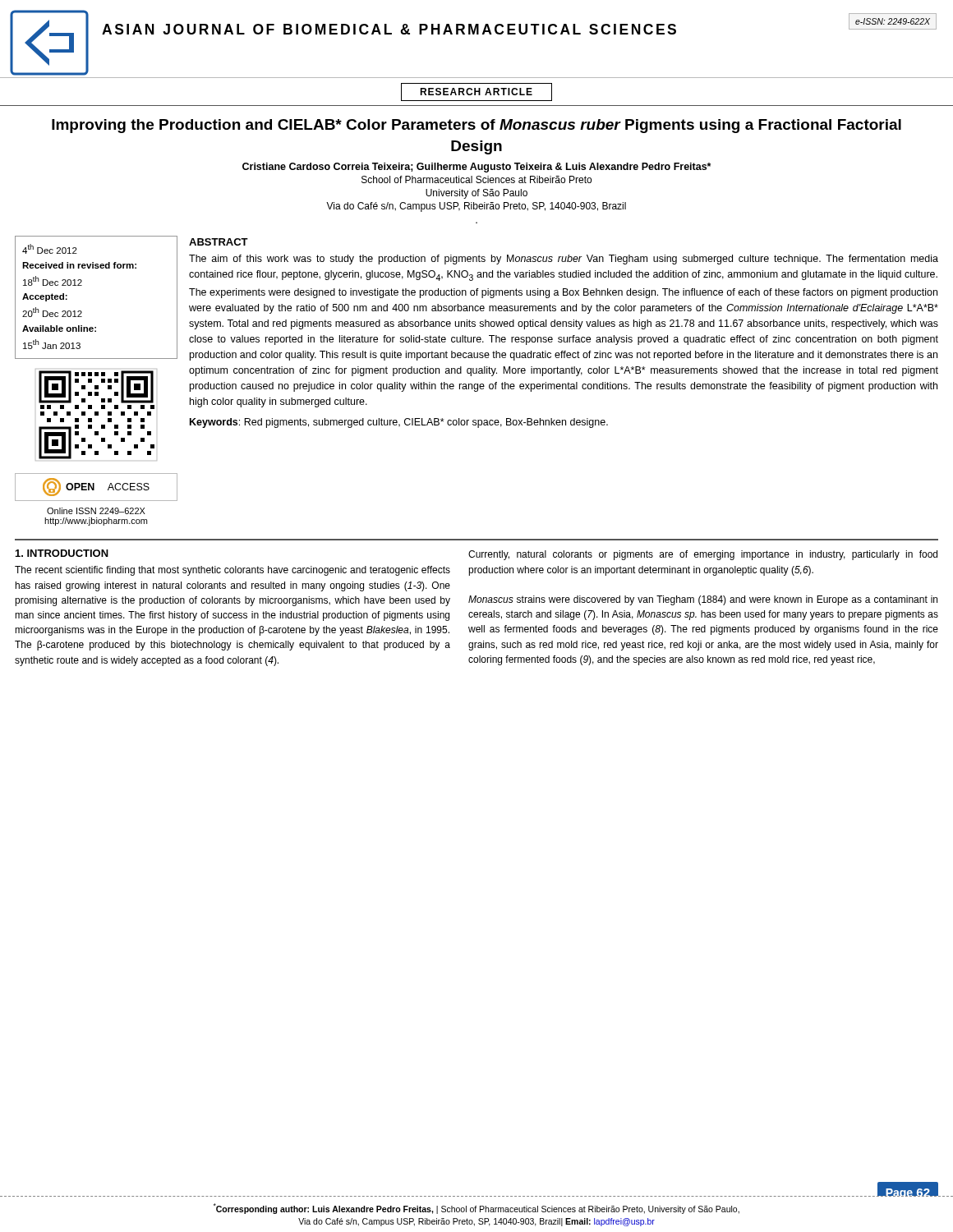Locate the block starting "e-ISSN: 2249-622X"
This screenshot has height=1232, width=953.
coord(893,21)
